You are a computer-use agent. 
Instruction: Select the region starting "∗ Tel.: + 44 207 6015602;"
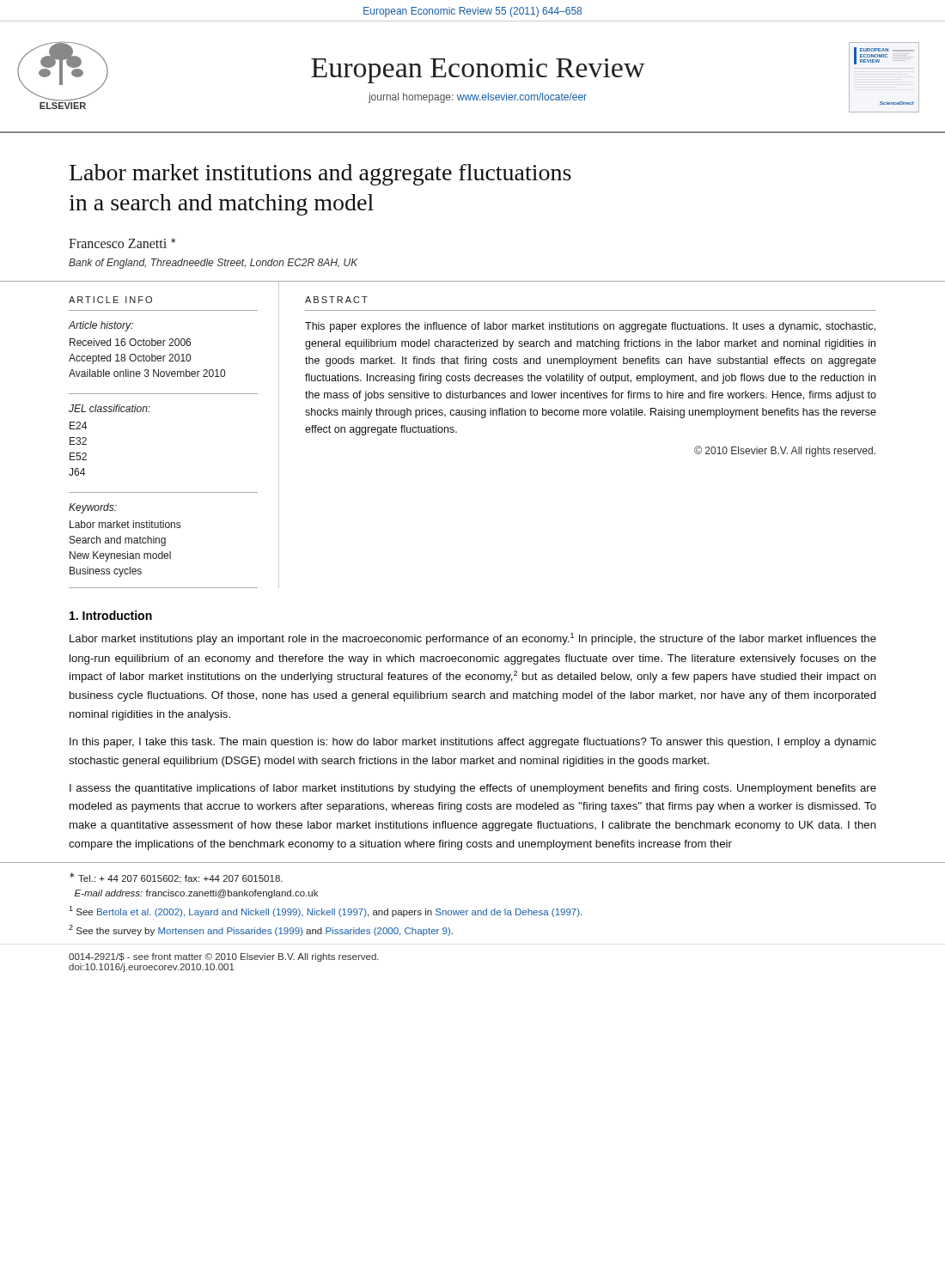(193, 884)
